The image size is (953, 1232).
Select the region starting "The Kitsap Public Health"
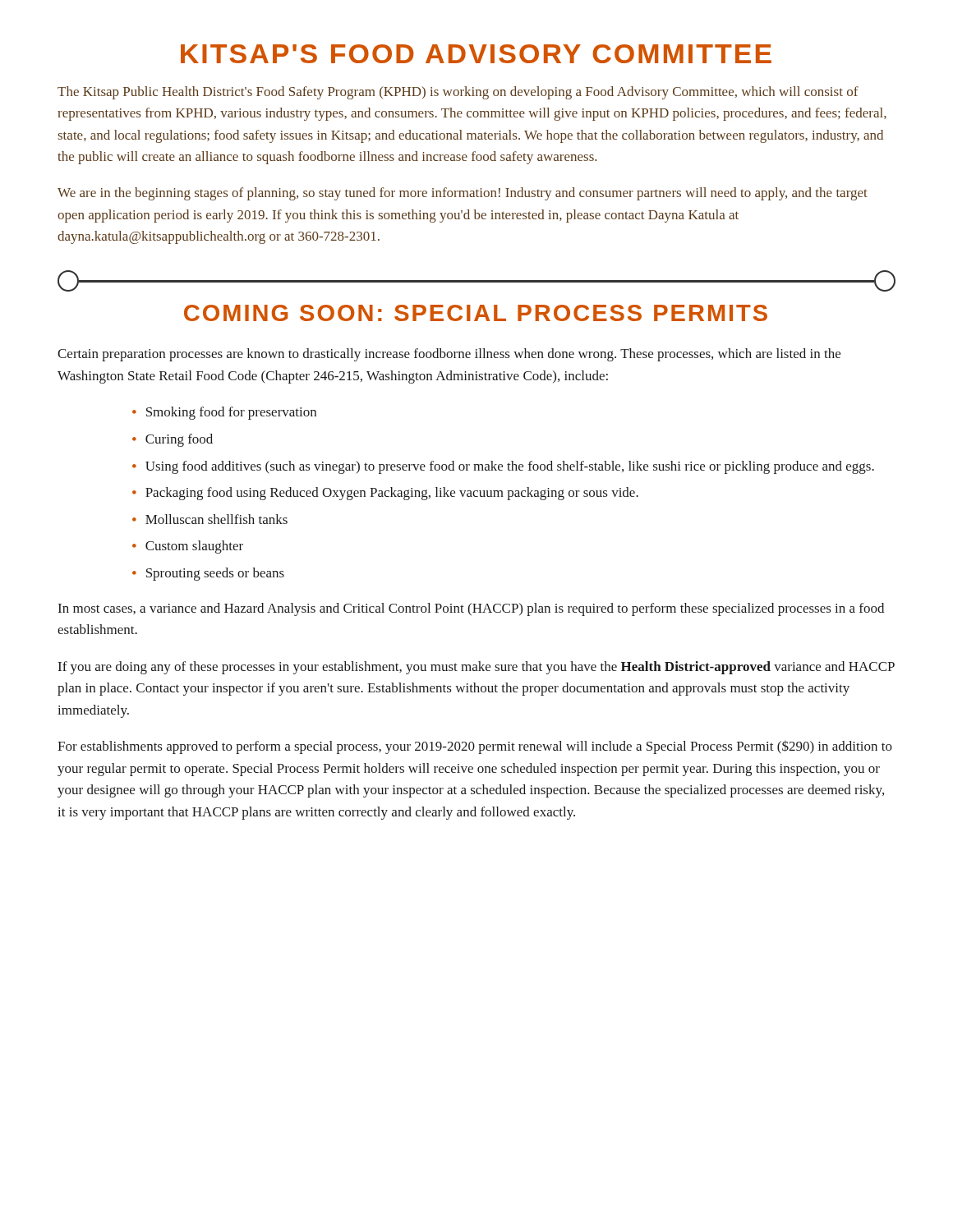tap(472, 124)
